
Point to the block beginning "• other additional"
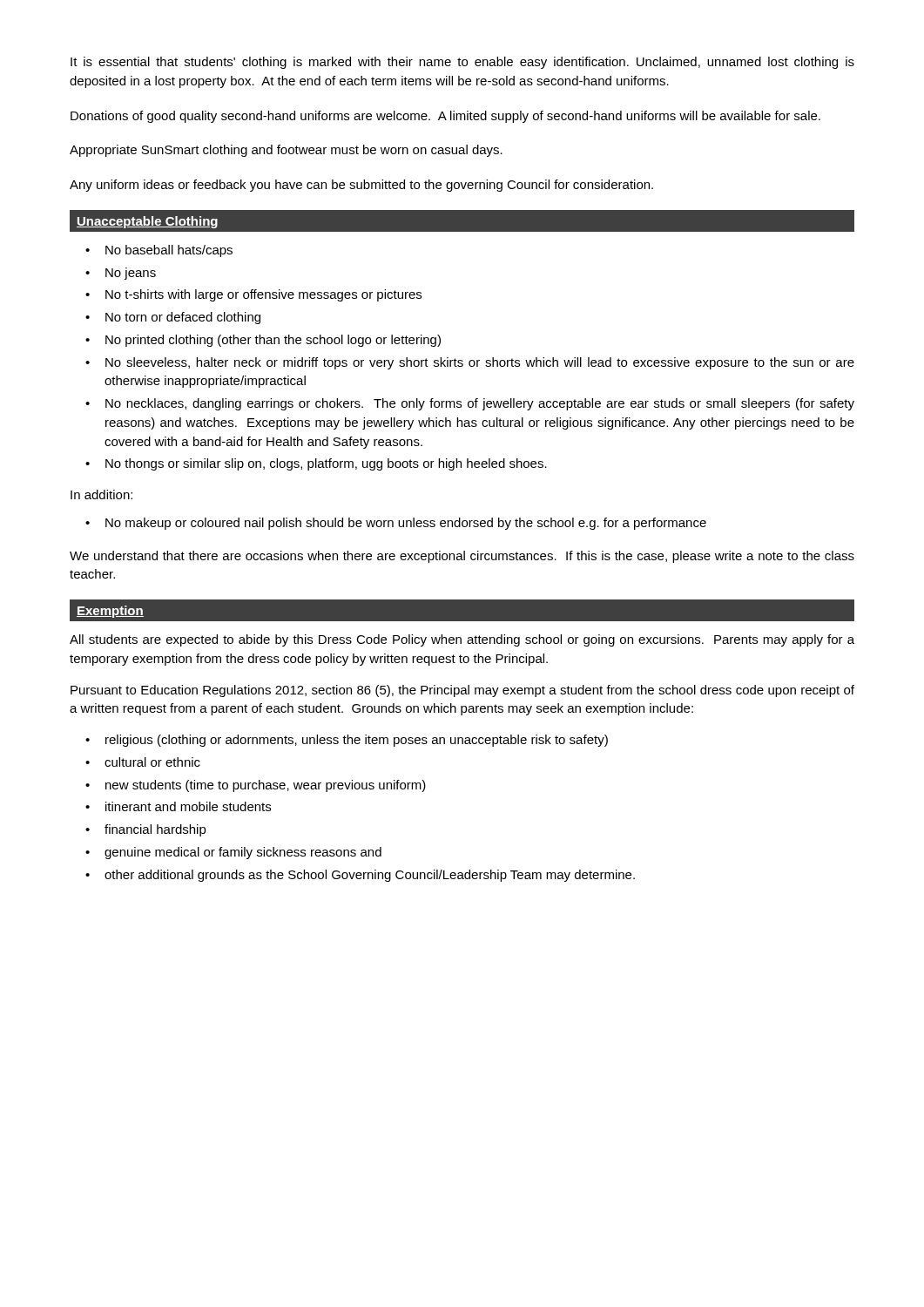coord(470,874)
